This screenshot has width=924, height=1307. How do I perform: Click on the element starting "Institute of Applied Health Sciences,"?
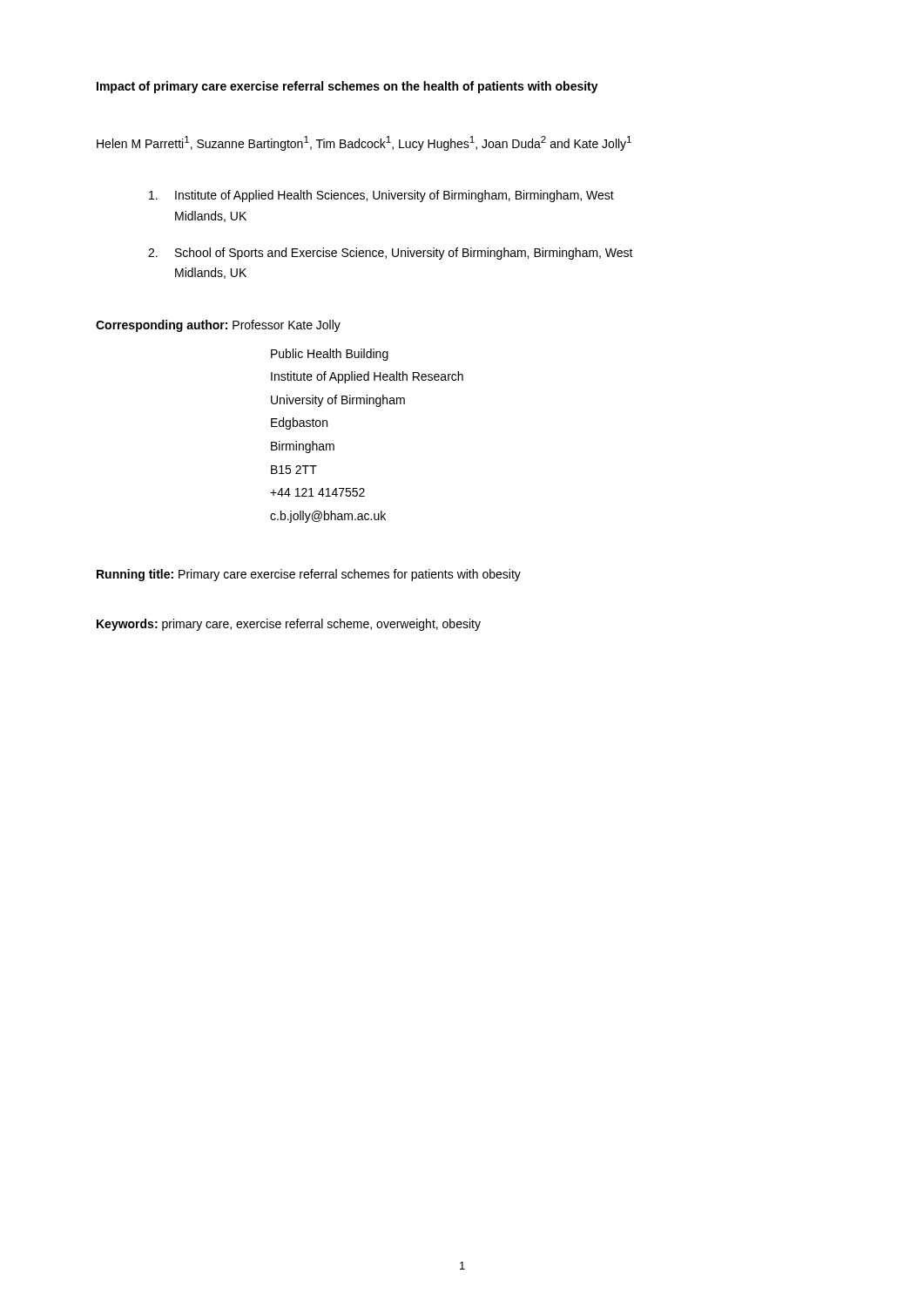tap(381, 206)
